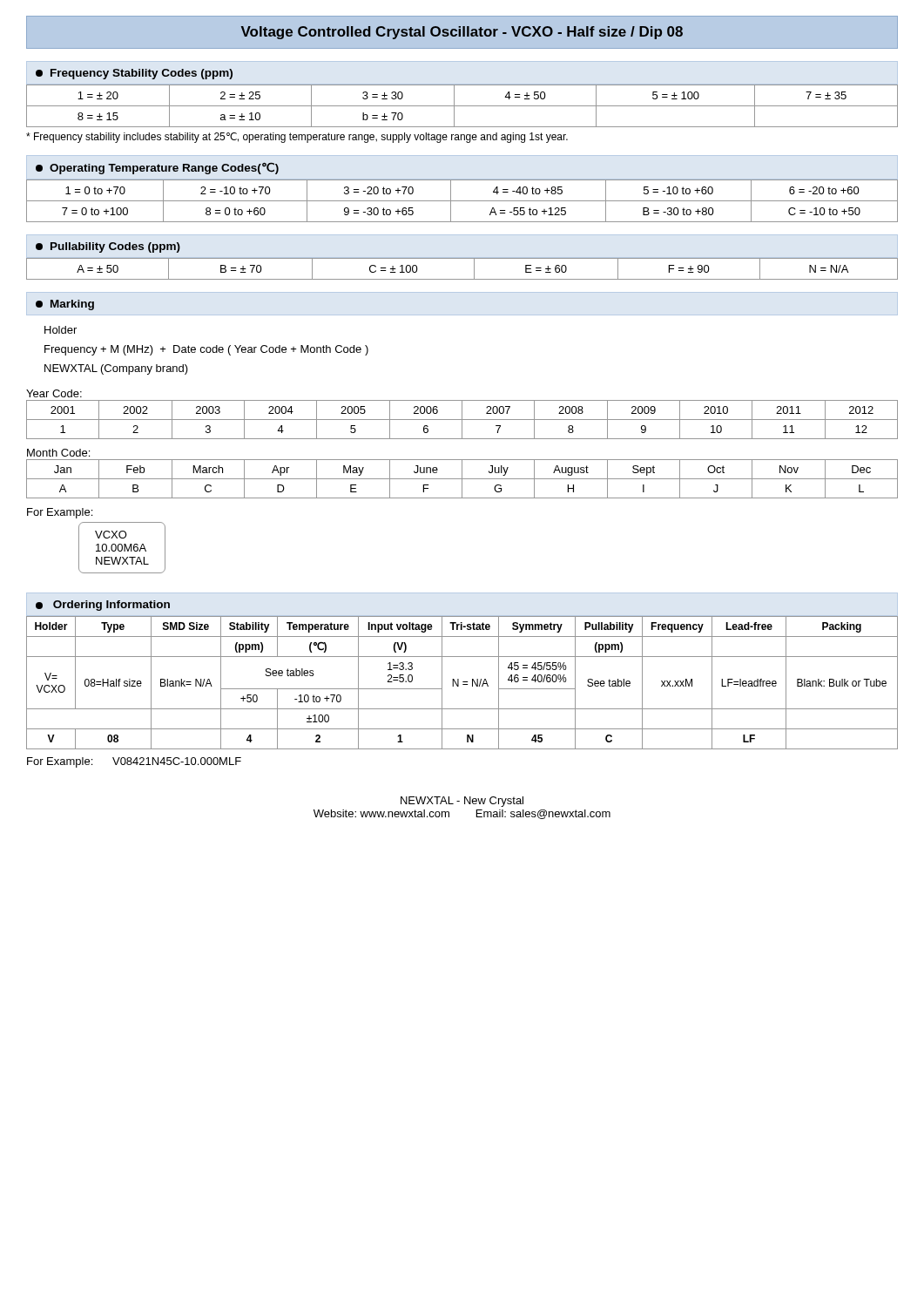The width and height of the screenshot is (924, 1307).
Task: Find the text block starting "Pullability Codes (ppm)"
Action: point(108,246)
